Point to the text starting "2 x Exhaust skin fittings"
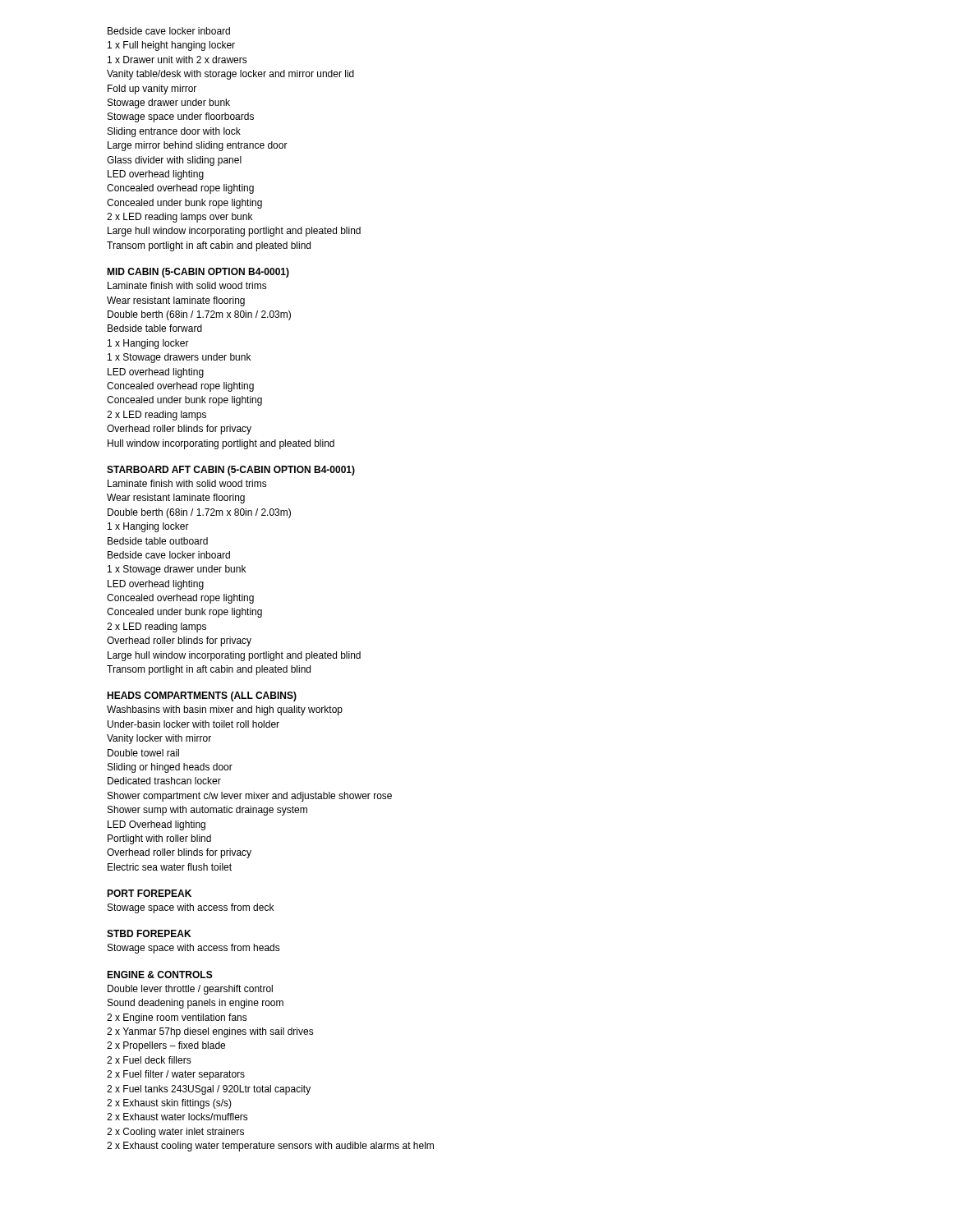953x1232 pixels. click(x=169, y=1103)
